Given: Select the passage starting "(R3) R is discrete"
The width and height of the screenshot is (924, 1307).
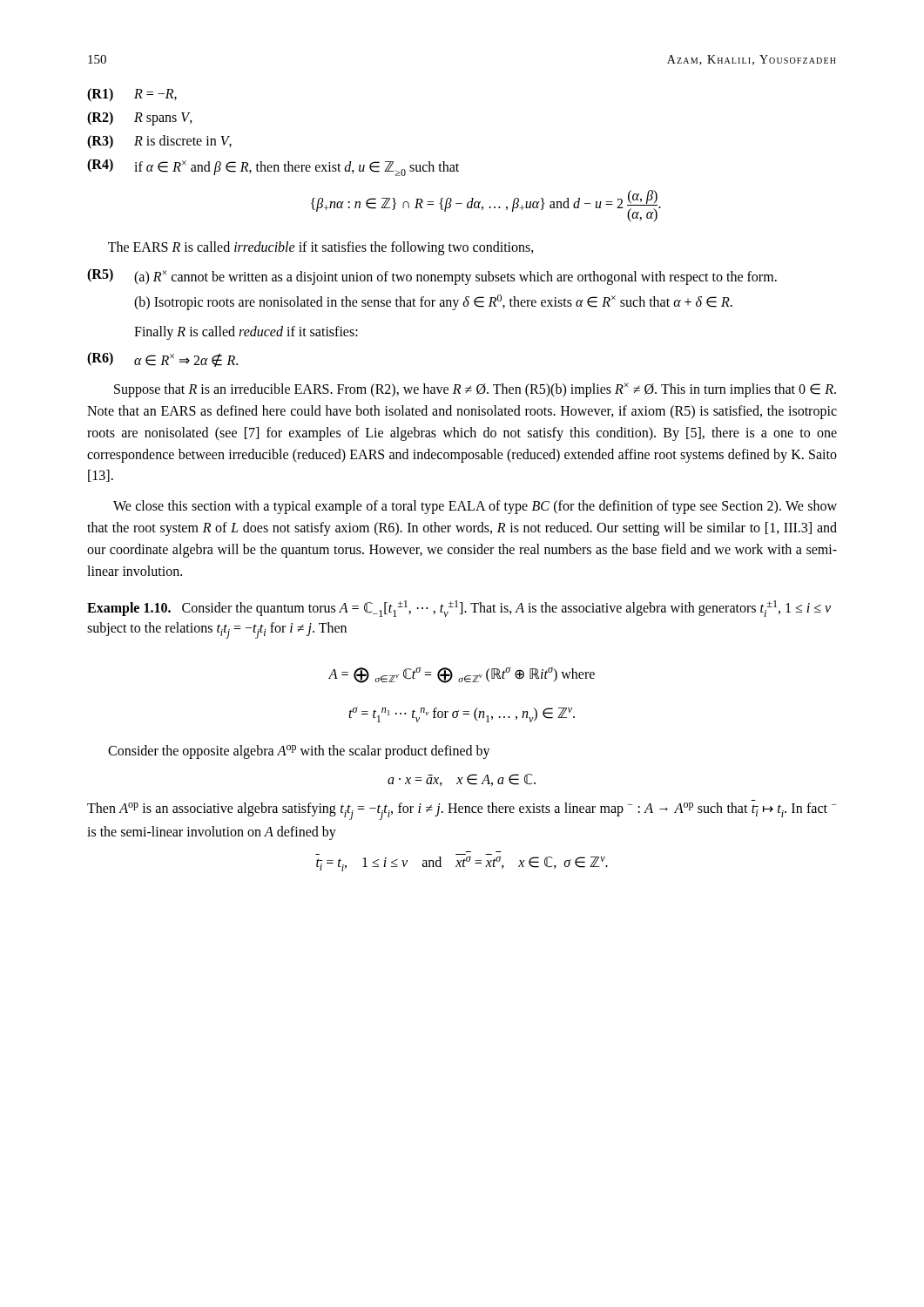Looking at the screenshot, I should coord(159,142).
